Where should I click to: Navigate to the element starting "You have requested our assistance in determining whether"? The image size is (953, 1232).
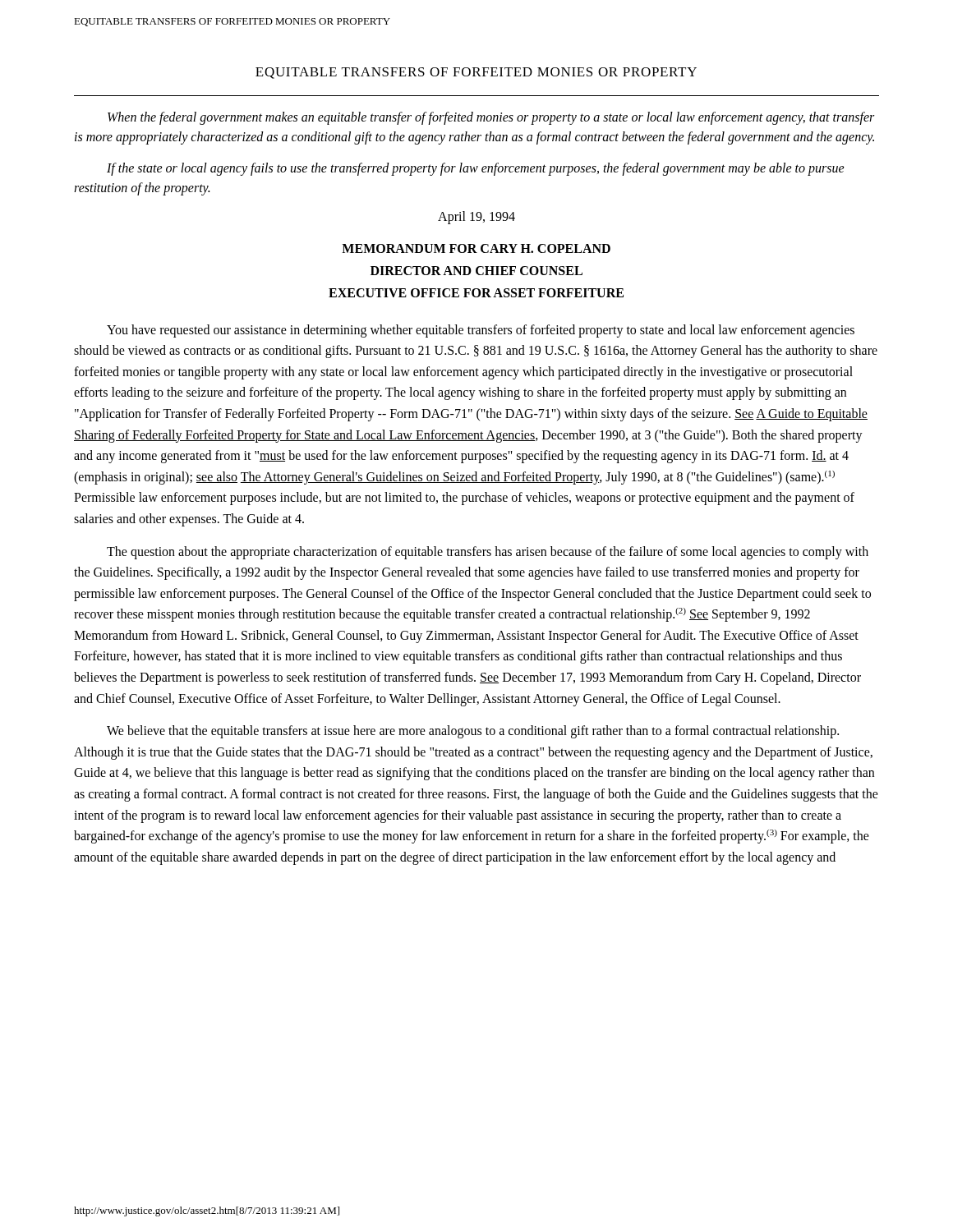(x=476, y=424)
